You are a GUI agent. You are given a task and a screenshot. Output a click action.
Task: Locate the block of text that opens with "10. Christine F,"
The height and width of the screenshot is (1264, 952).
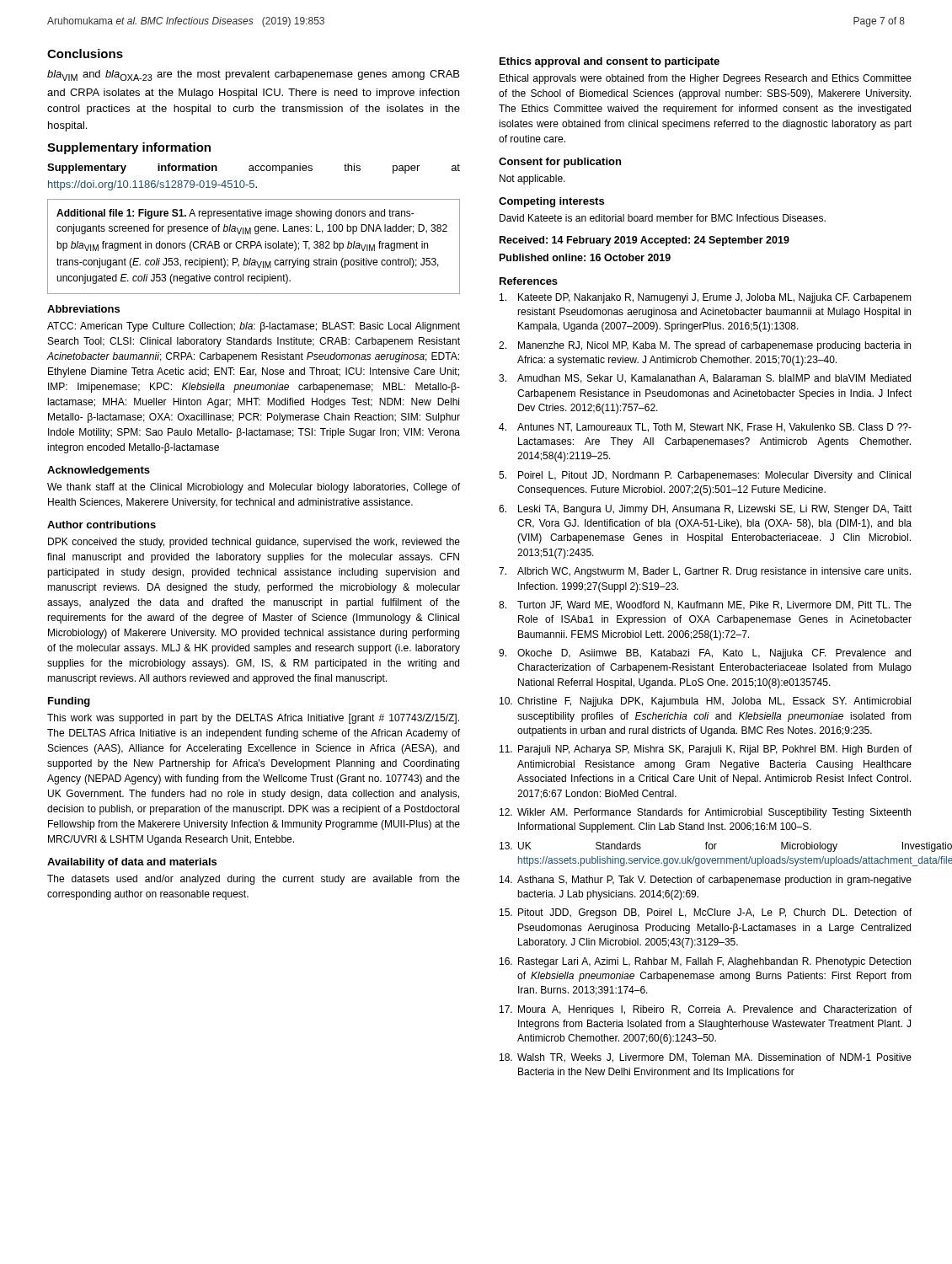[705, 717]
